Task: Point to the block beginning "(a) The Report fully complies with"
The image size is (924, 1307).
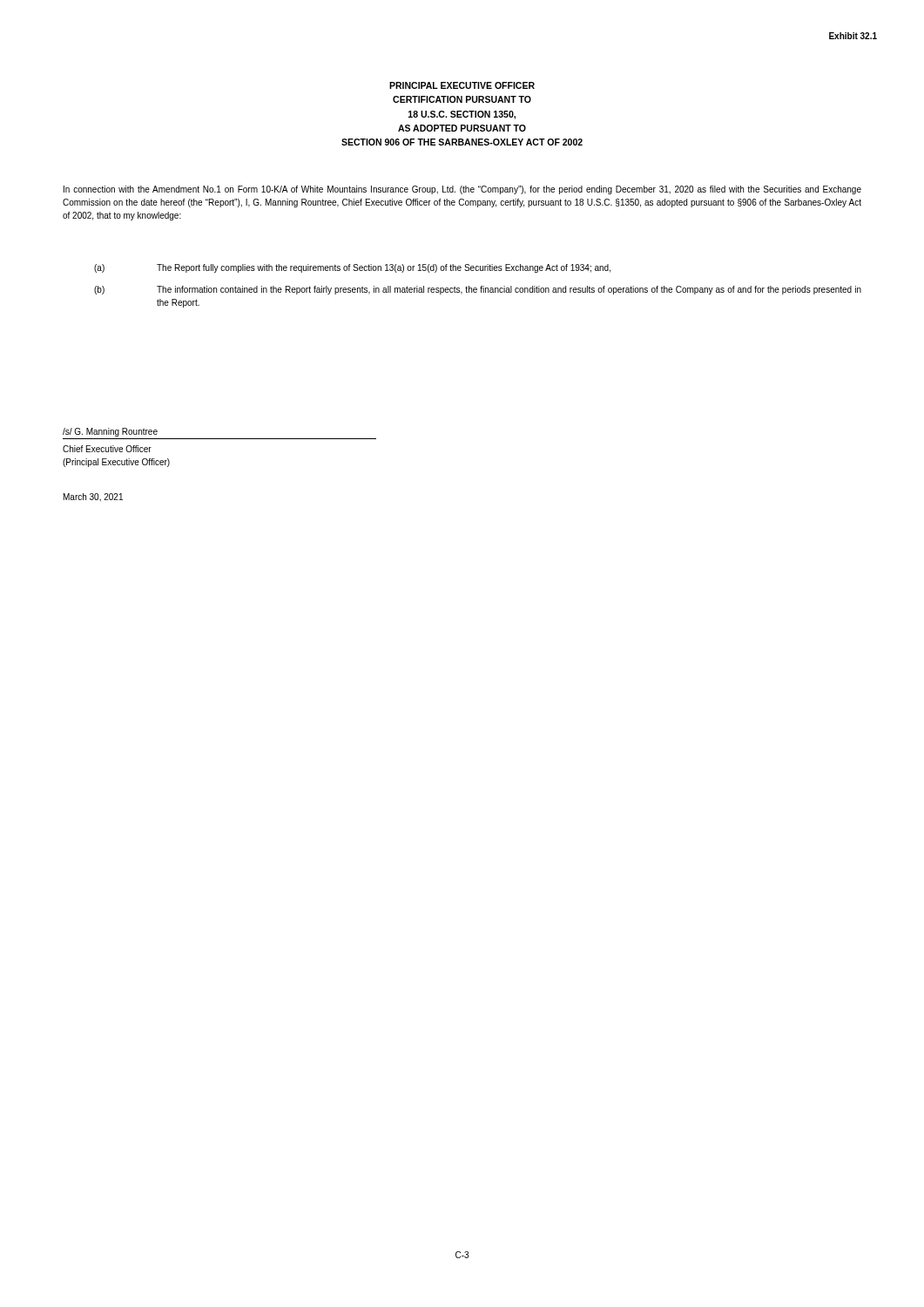Action: [x=462, y=268]
